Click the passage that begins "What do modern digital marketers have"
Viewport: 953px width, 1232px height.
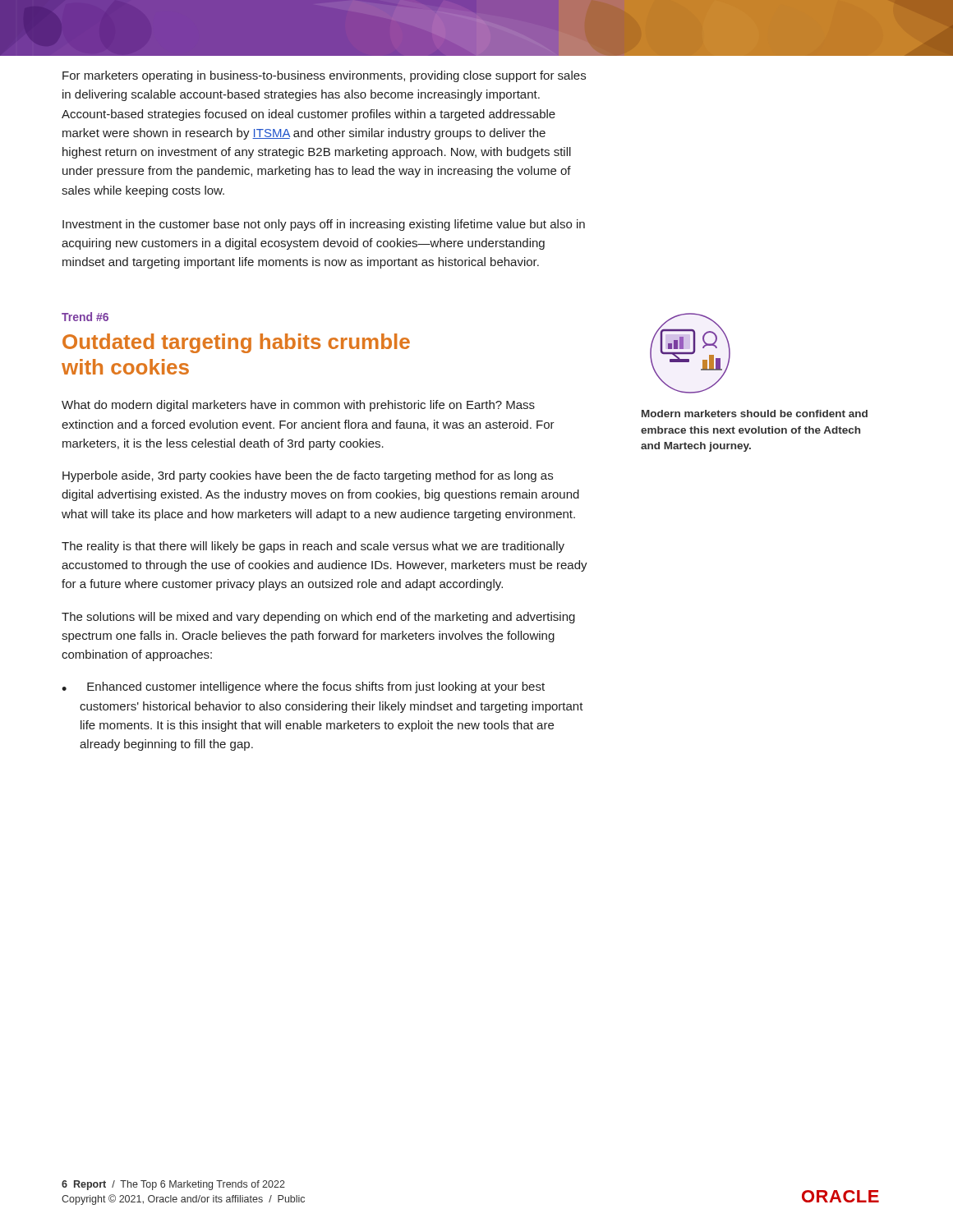[x=325, y=424]
